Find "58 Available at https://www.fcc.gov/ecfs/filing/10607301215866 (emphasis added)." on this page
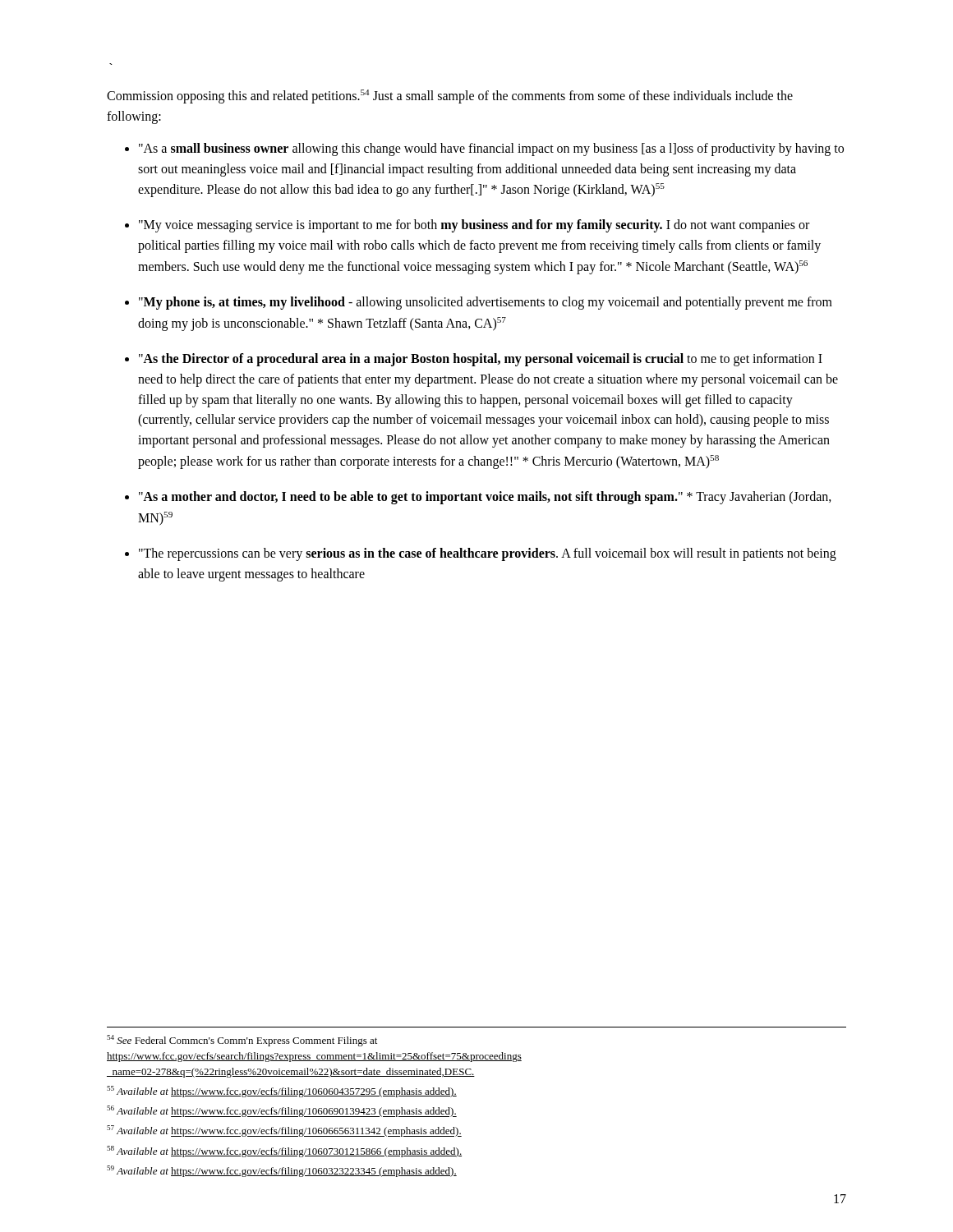The height and width of the screenshot is (1232, 953). pyautogui.click(x=284, y=1151)
